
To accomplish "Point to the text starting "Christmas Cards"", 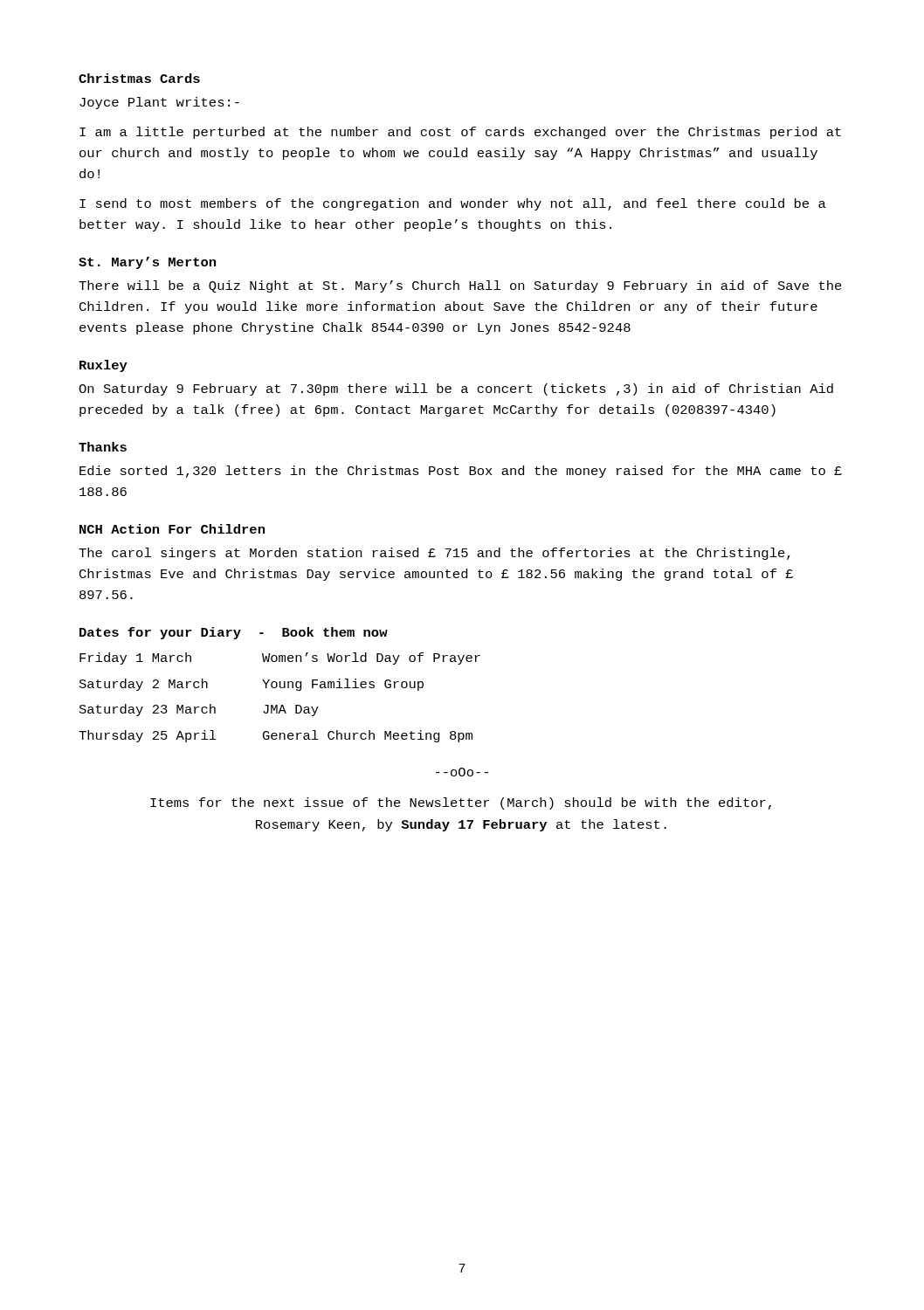I will coord(140,80).
